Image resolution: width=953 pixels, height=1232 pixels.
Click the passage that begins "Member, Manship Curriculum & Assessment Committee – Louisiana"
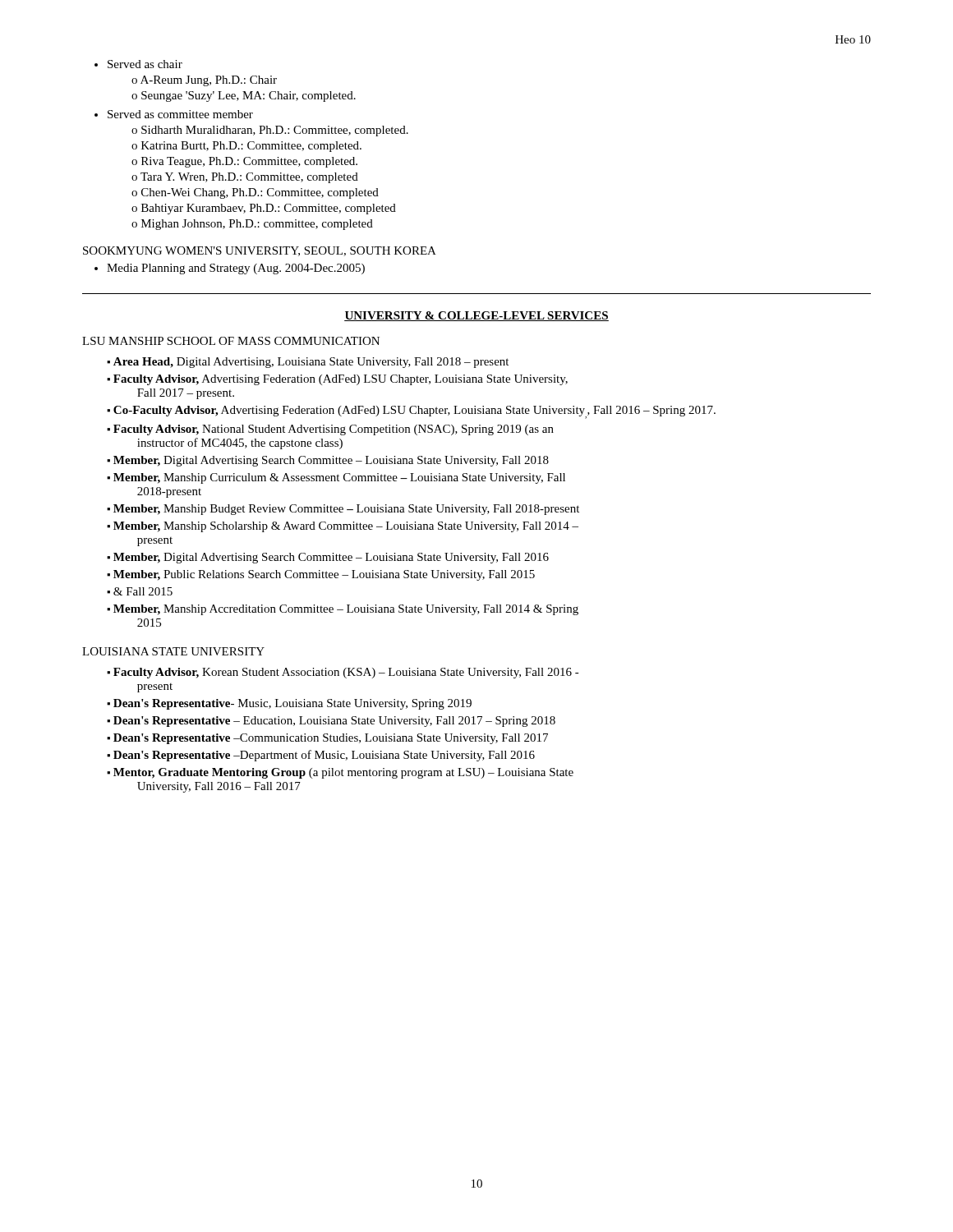tap(489, 485)
